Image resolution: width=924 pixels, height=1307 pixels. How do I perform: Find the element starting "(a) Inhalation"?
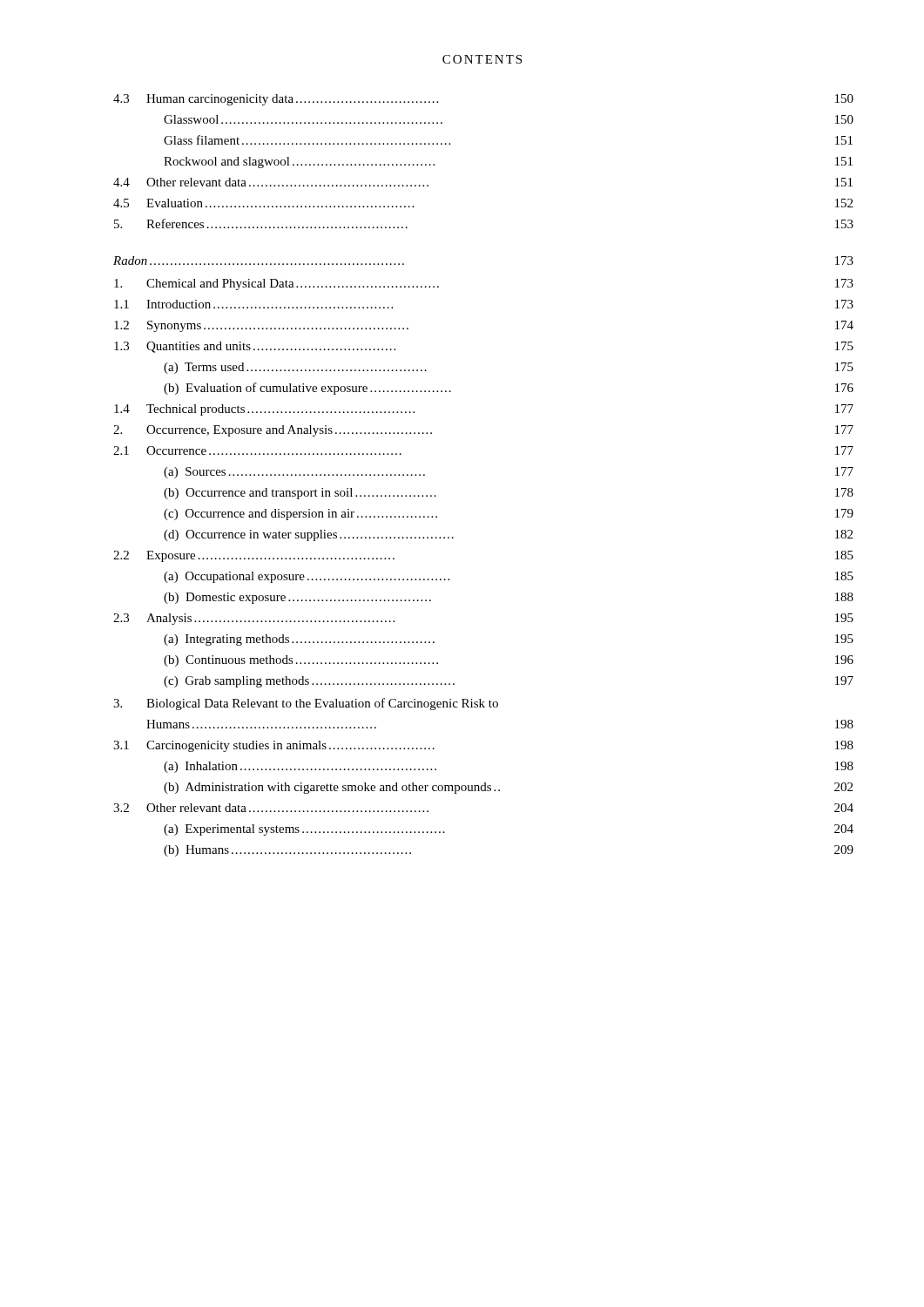tap(190, 767)
